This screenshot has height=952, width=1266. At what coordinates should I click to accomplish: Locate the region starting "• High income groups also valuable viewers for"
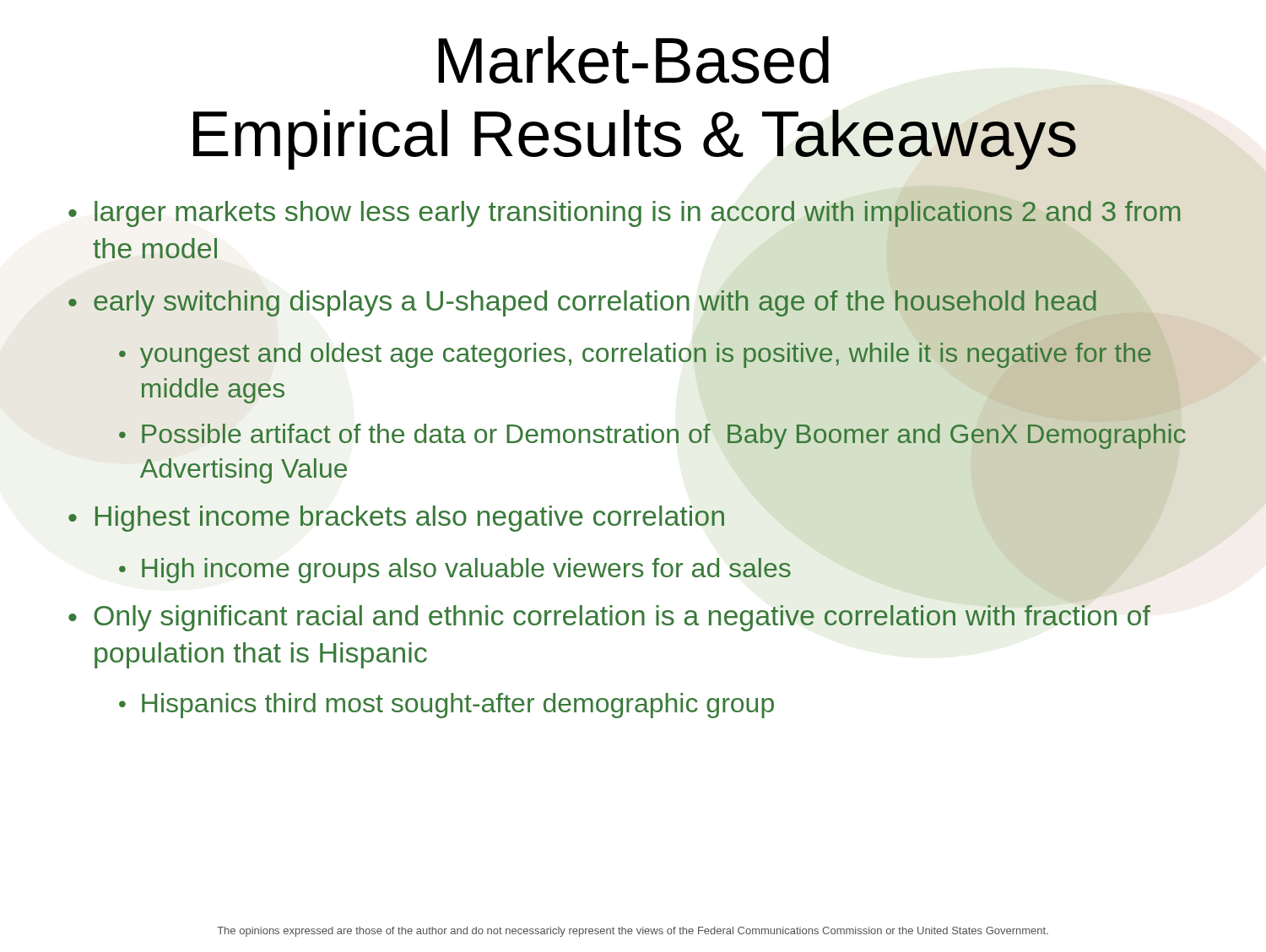(658, 569)
